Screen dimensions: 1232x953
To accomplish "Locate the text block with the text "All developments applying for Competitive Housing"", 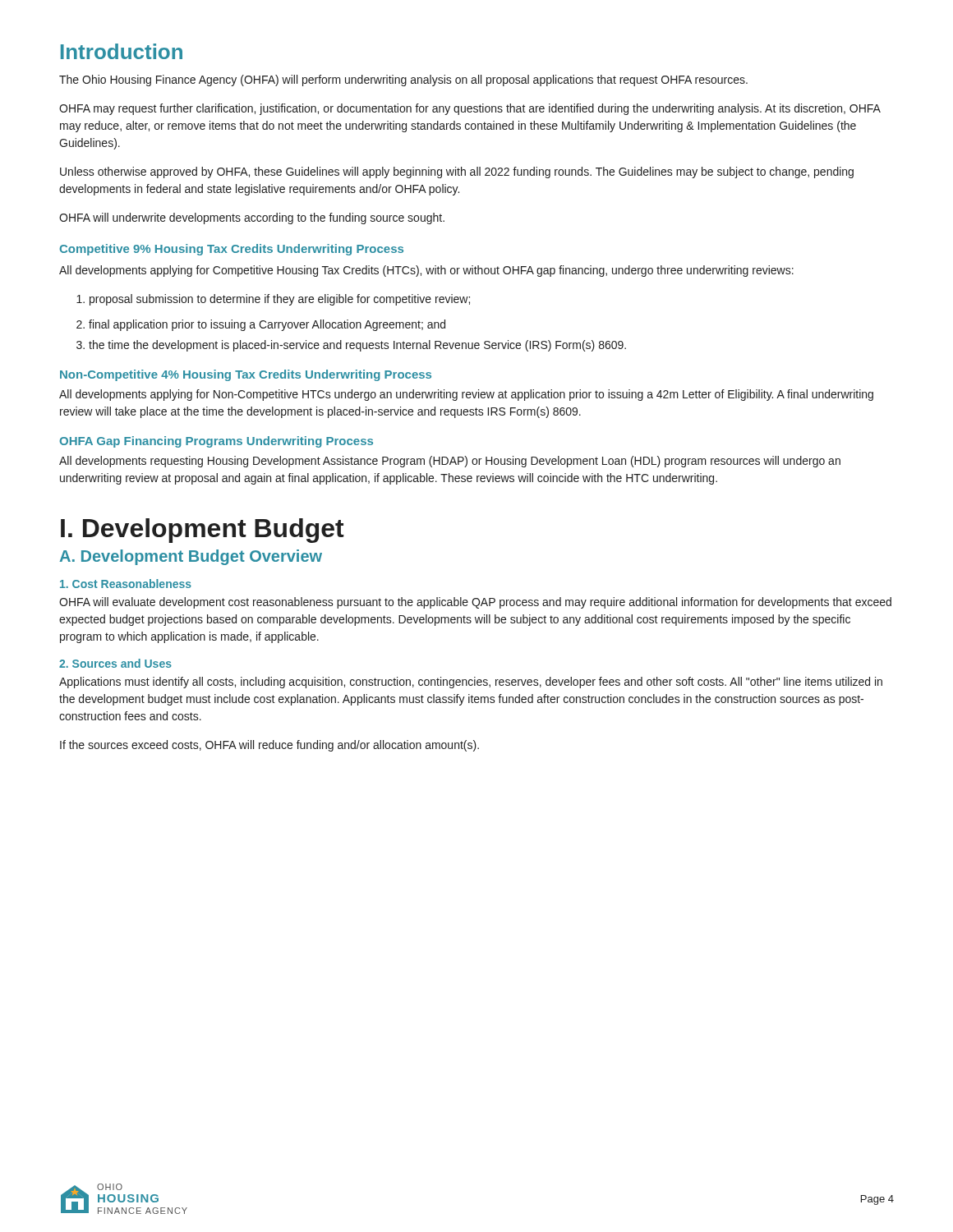I will pyautogui.click(x=476, y=271).
